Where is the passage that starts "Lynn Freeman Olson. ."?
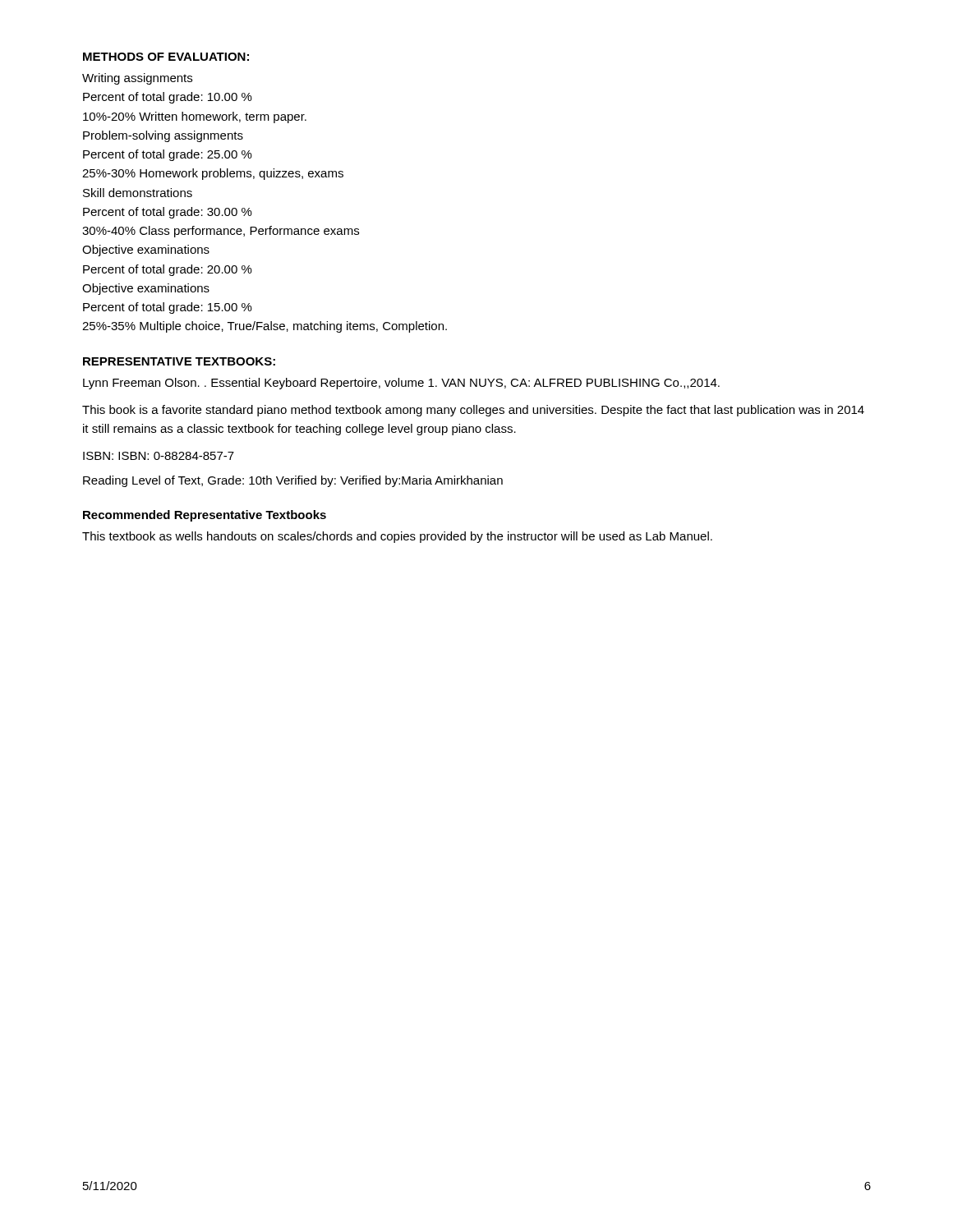The height and width of the screenshot is (1232, 953). [x=401, y=382]
